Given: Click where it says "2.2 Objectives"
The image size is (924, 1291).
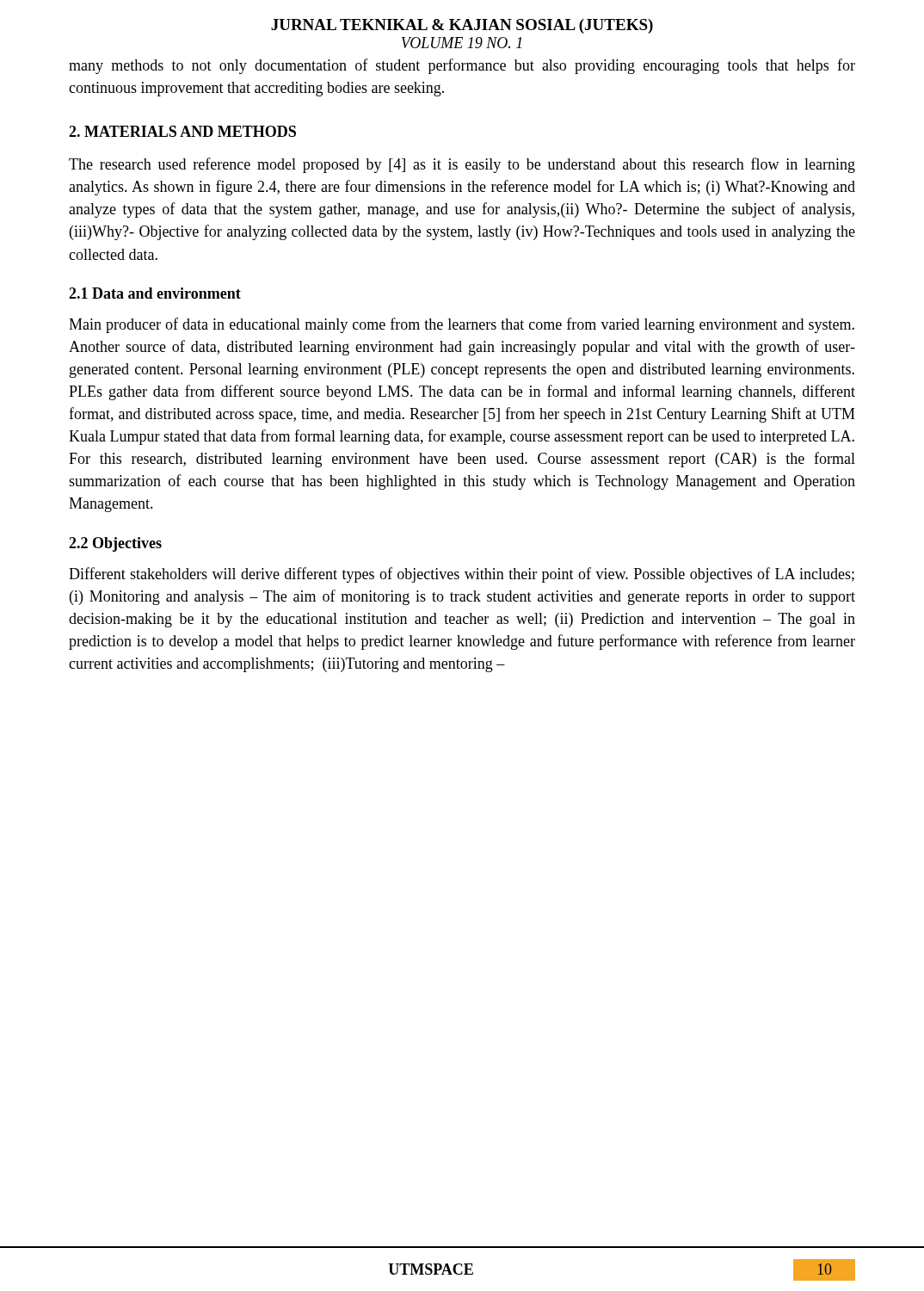Looking at the screenshot, I should click(x=115, y=543).
